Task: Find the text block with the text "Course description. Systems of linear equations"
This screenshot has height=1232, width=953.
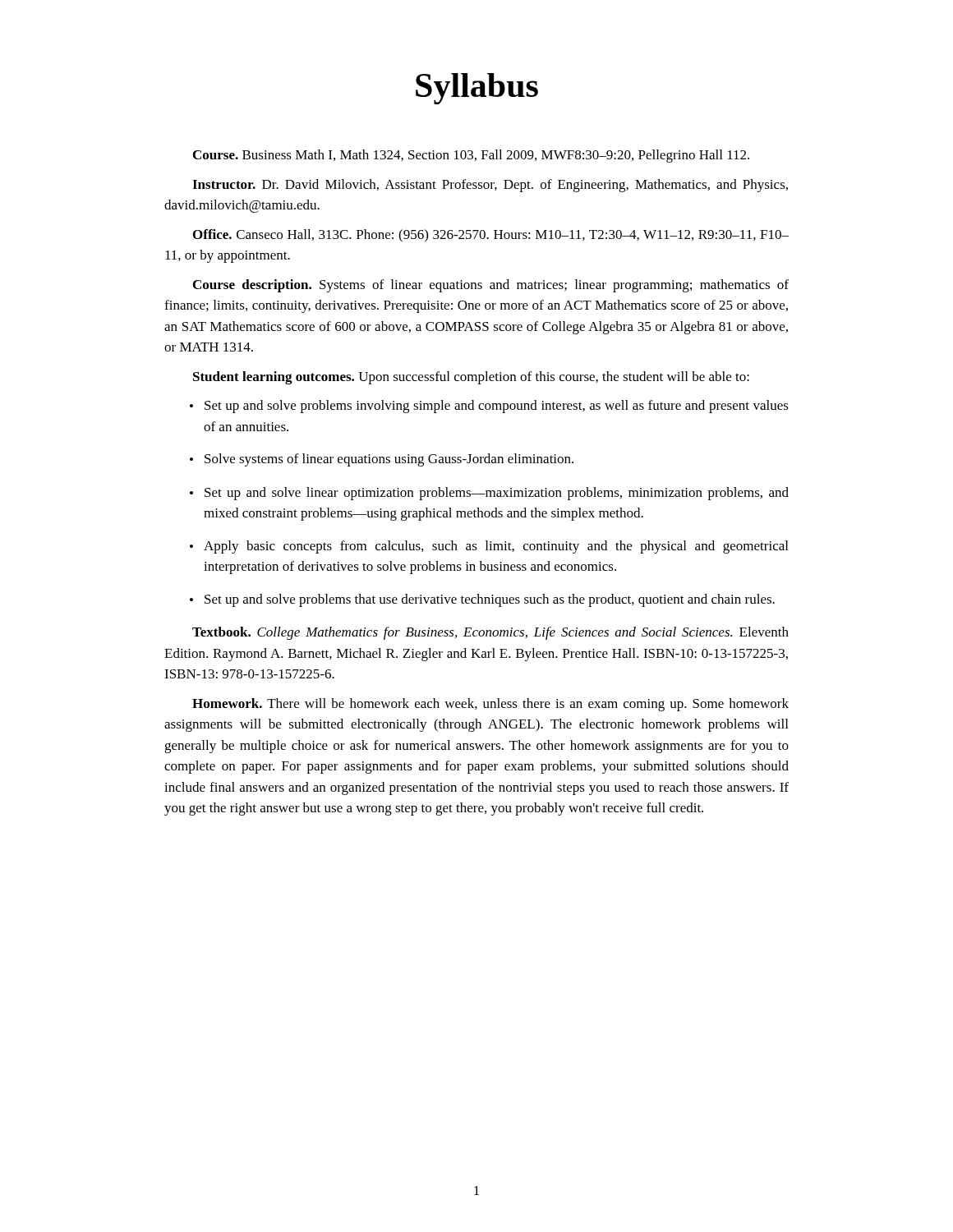Action: [x=476, y=316]
